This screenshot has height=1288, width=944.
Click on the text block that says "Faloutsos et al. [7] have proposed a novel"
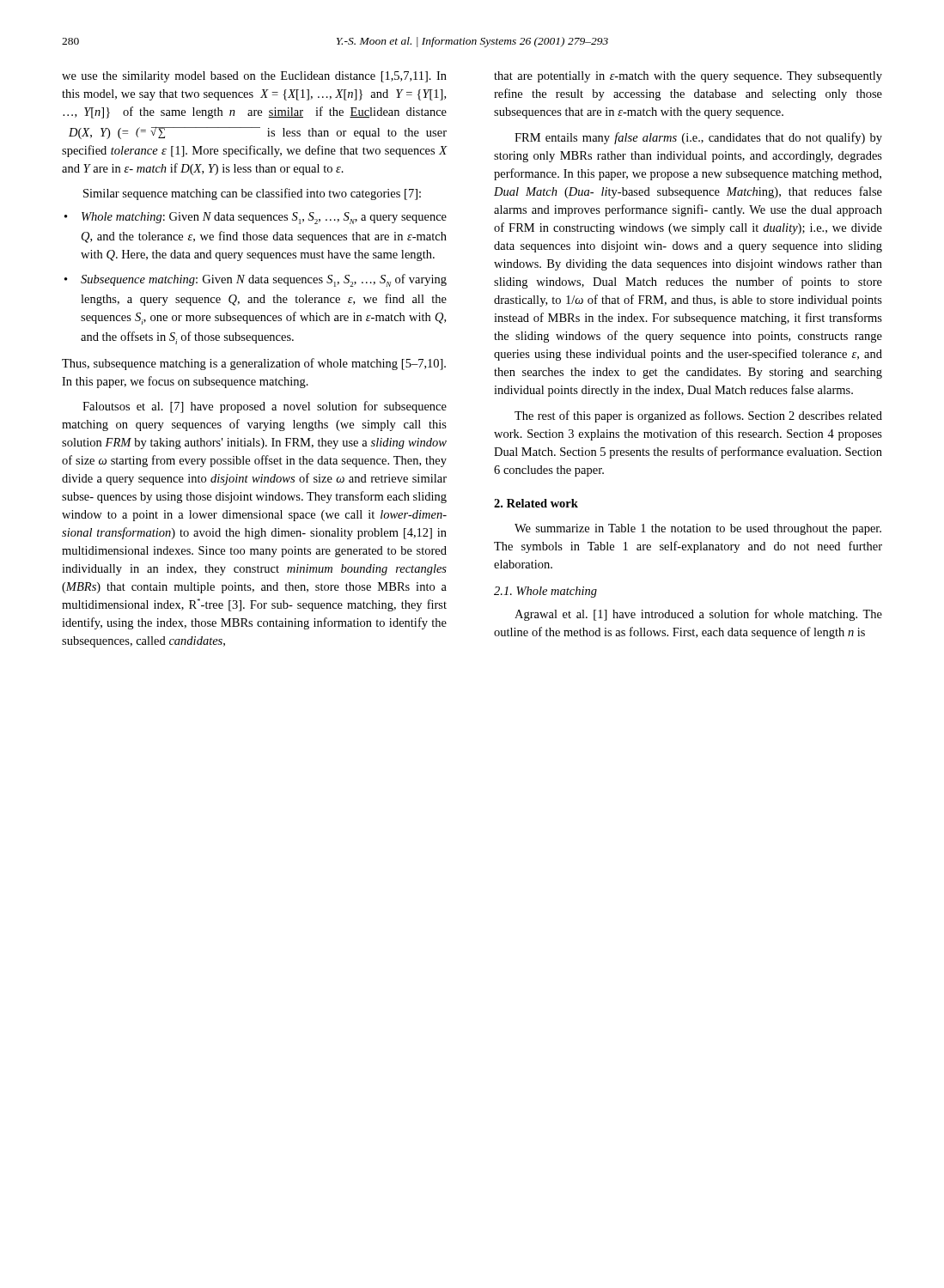[x=254, y=524]
